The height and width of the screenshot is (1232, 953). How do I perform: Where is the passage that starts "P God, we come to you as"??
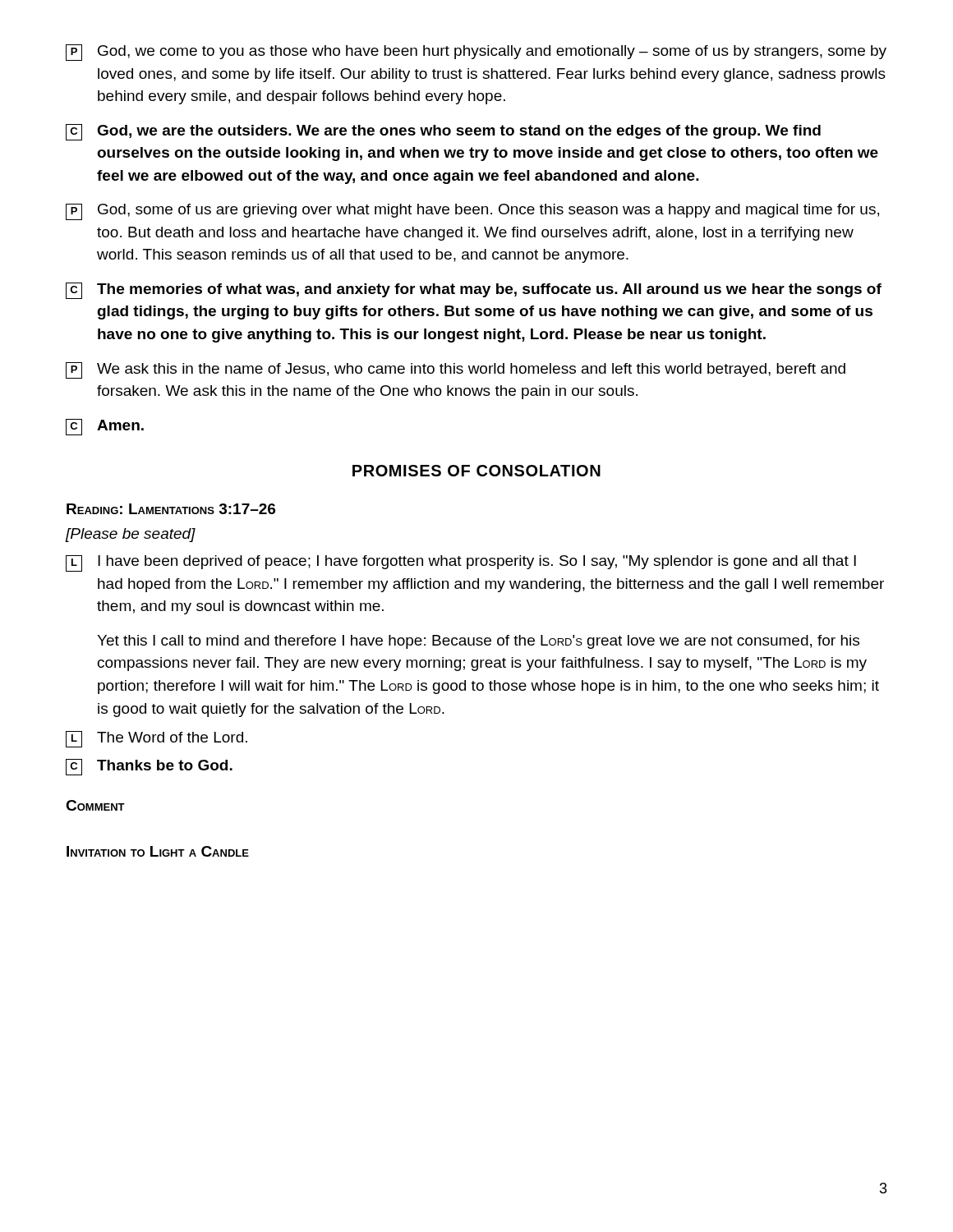pyautogui.click(x=476, y=73)
